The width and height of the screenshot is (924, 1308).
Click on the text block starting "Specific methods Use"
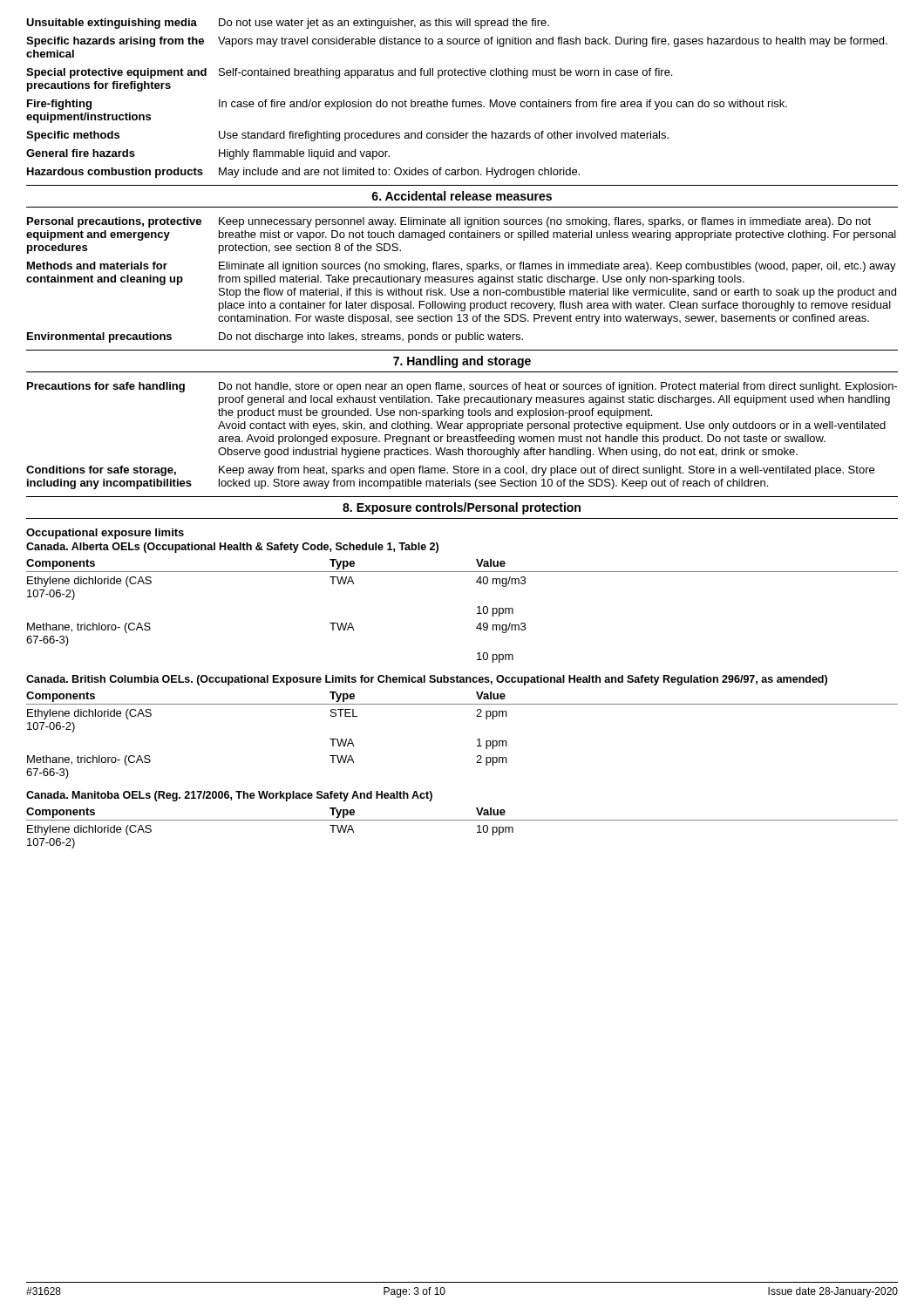click(462, 135)
